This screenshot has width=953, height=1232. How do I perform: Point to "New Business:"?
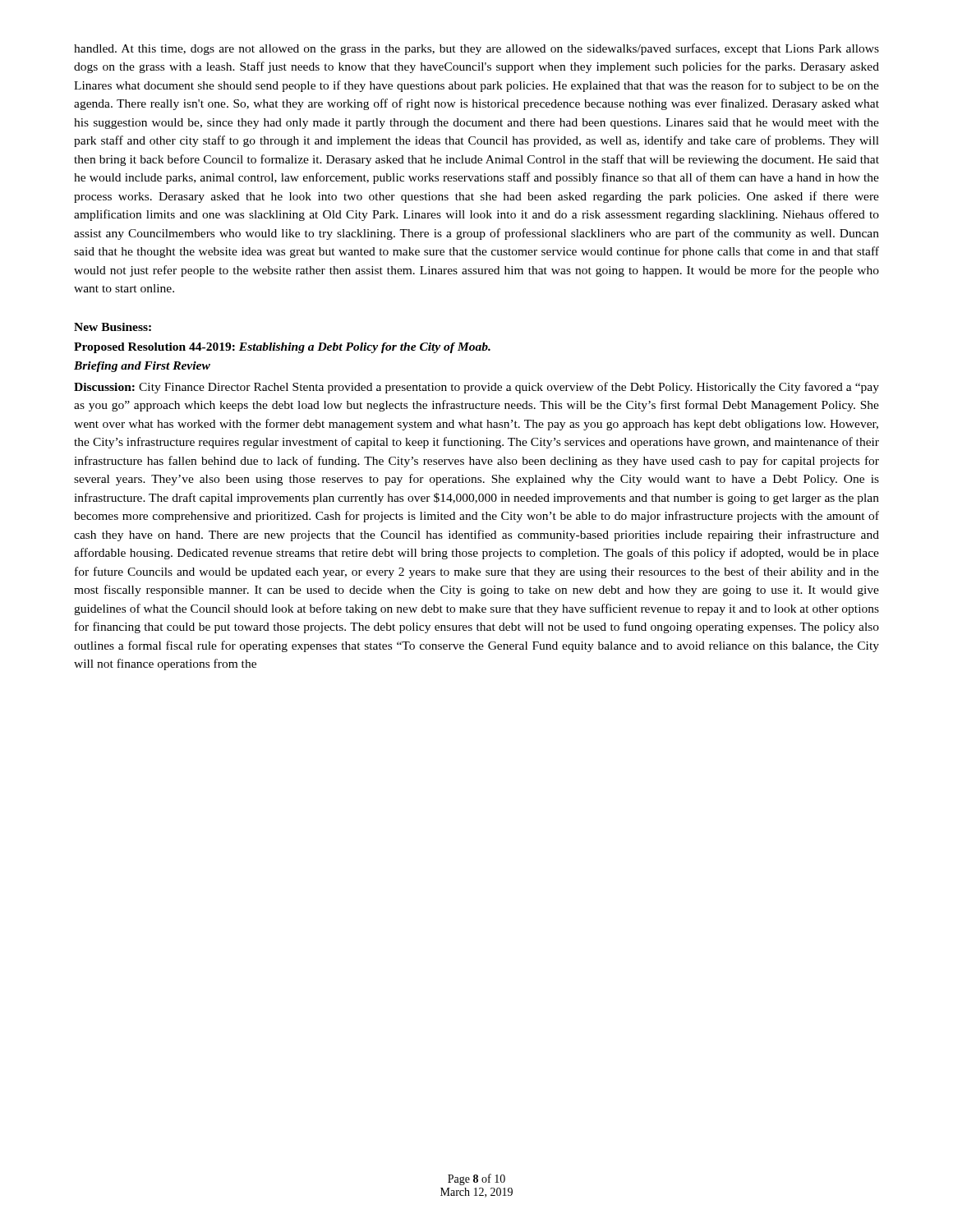113,326
